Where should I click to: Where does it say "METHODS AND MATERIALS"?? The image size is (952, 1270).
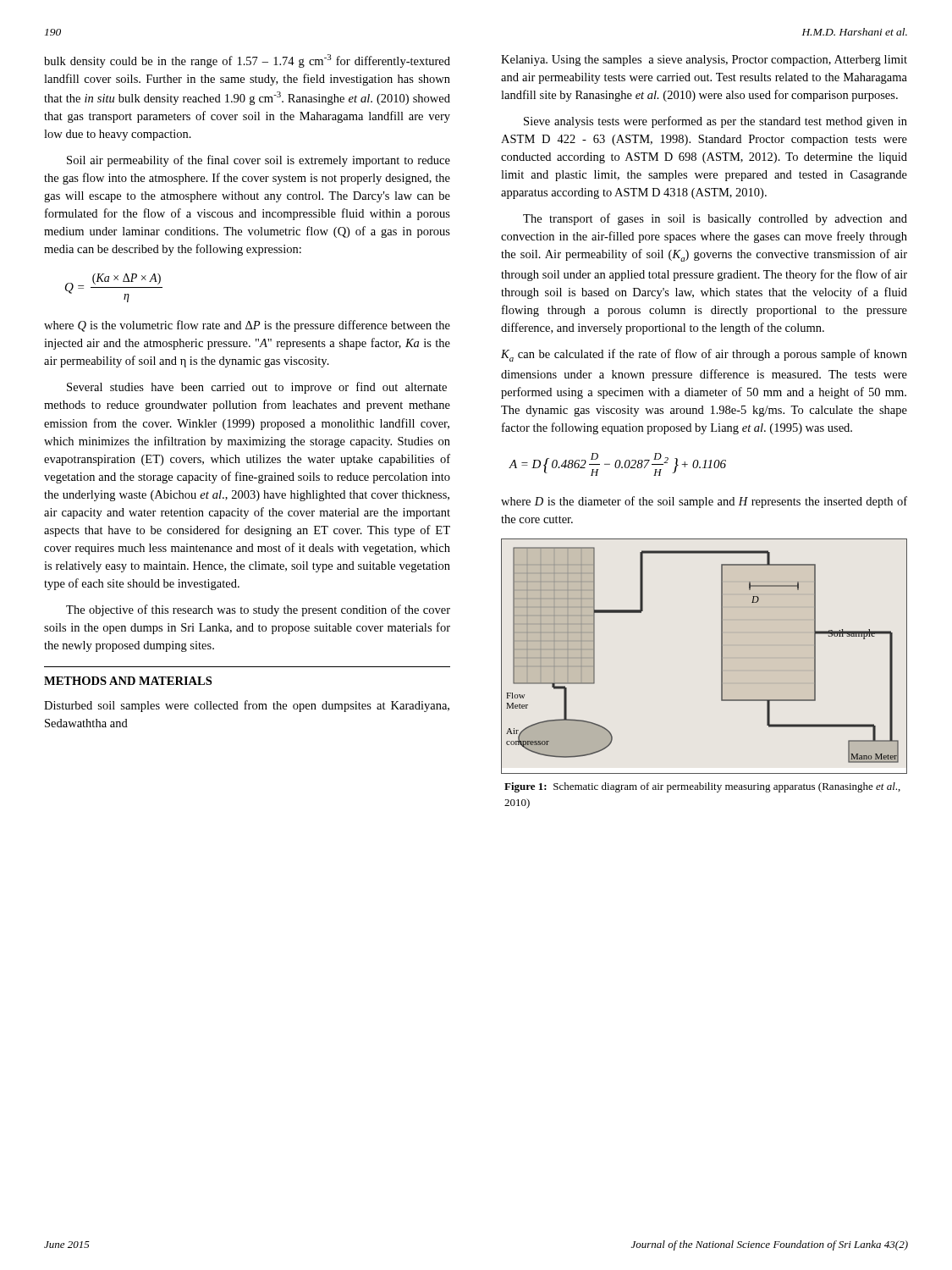128,680
